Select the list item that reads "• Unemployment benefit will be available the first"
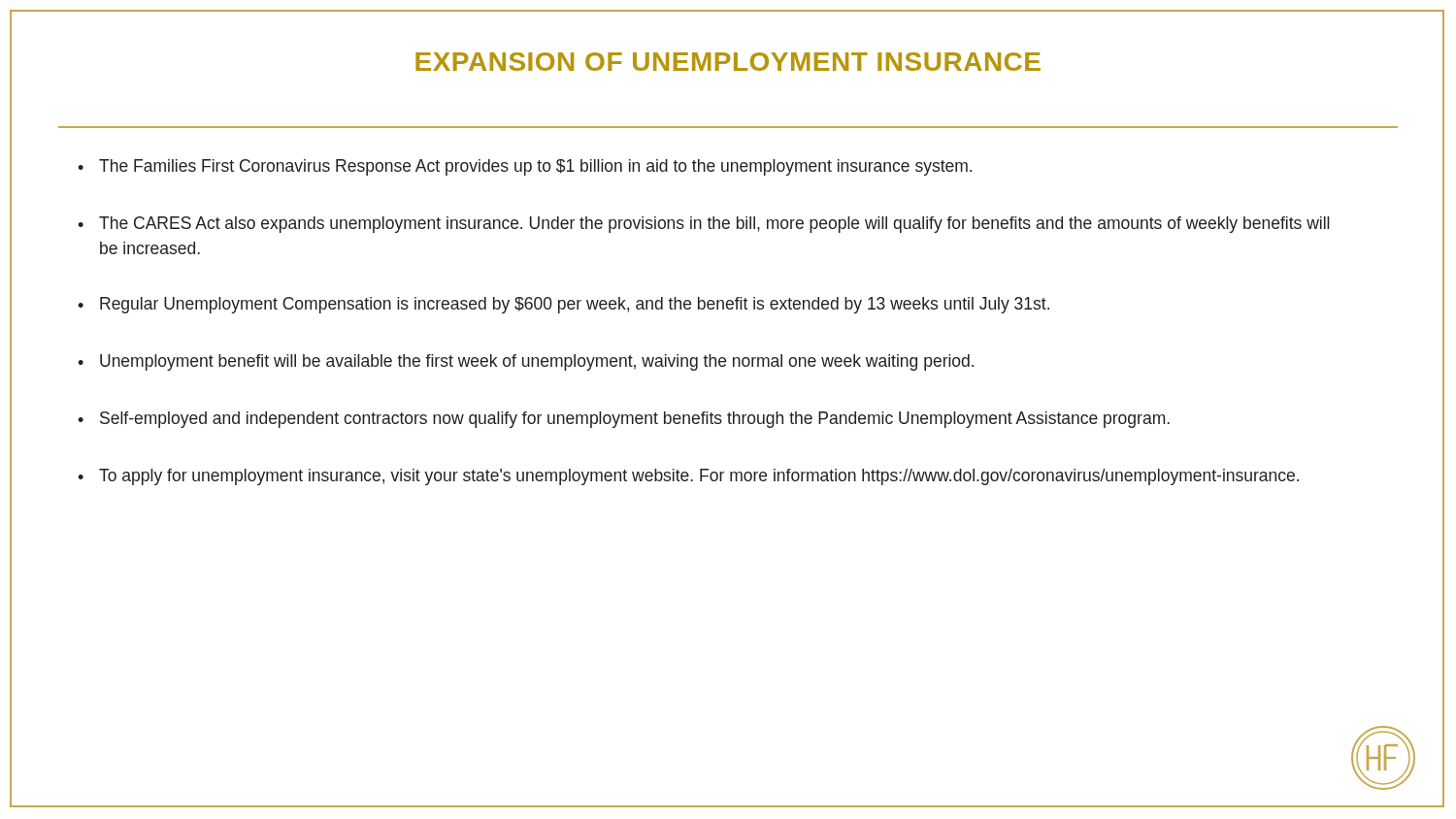 [709, 362]
